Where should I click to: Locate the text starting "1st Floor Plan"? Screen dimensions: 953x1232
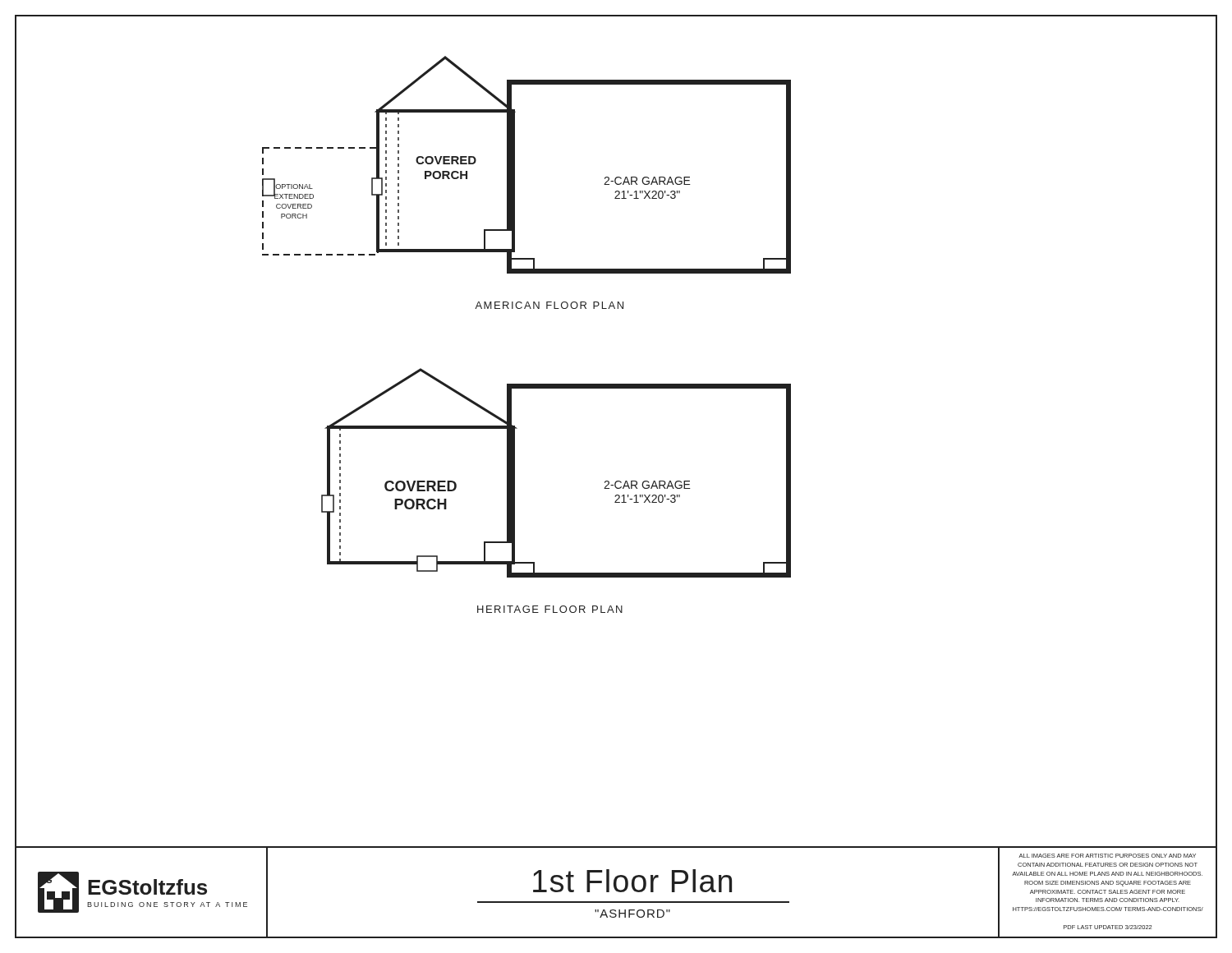click(633, 882)
